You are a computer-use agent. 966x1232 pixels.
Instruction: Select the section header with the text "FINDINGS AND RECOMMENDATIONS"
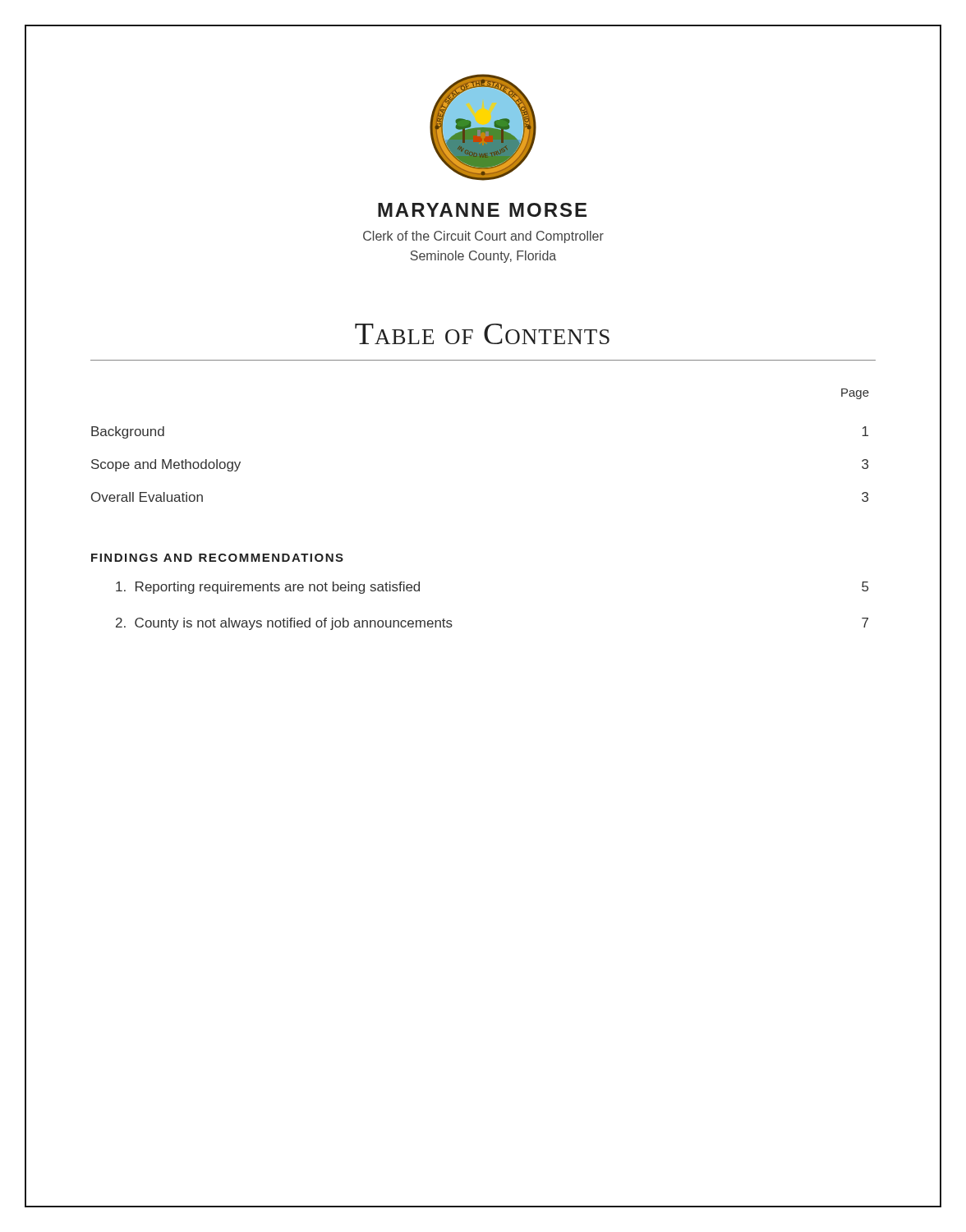(217, 557)
